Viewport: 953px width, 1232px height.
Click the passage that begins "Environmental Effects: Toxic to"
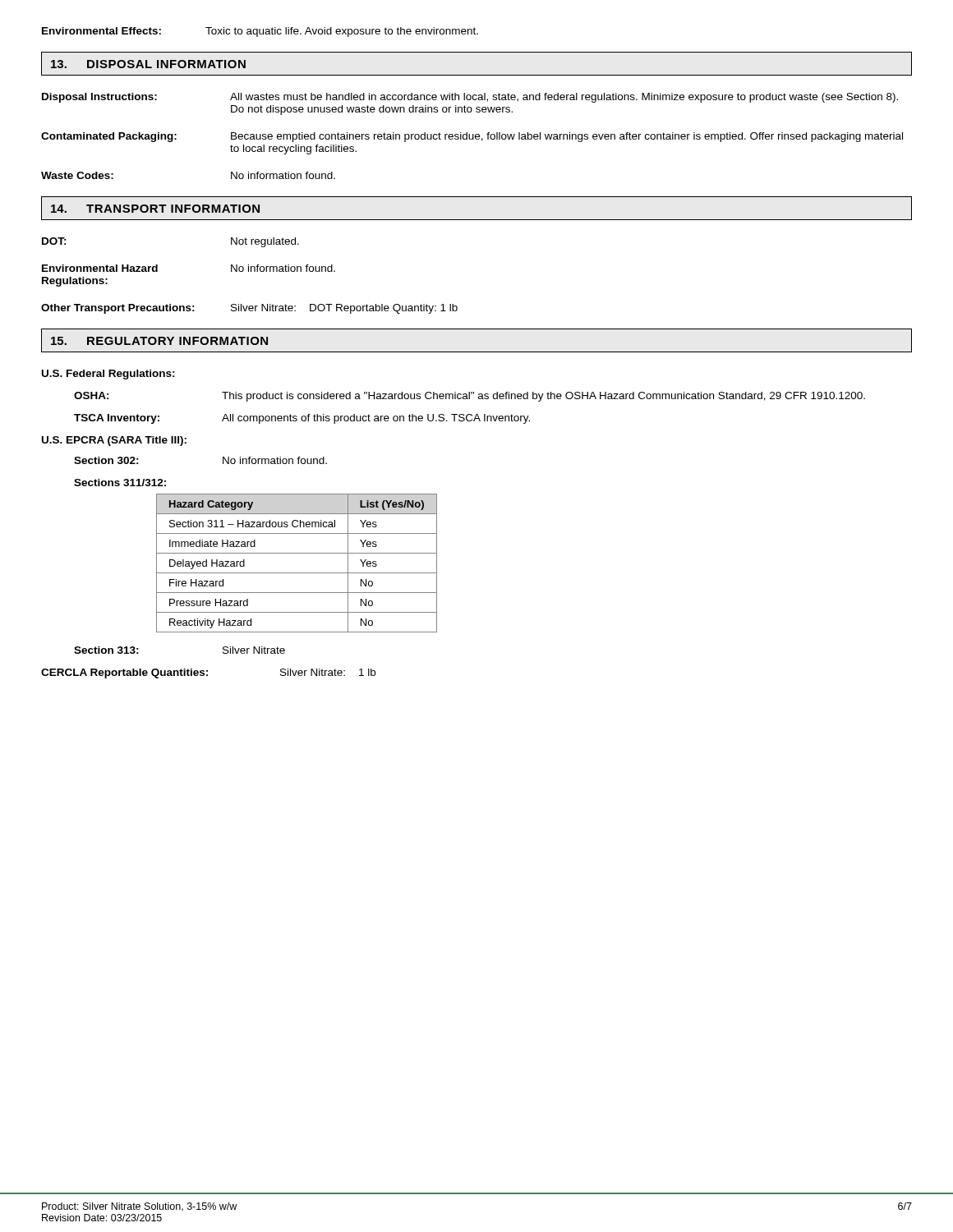coord(476,31)
